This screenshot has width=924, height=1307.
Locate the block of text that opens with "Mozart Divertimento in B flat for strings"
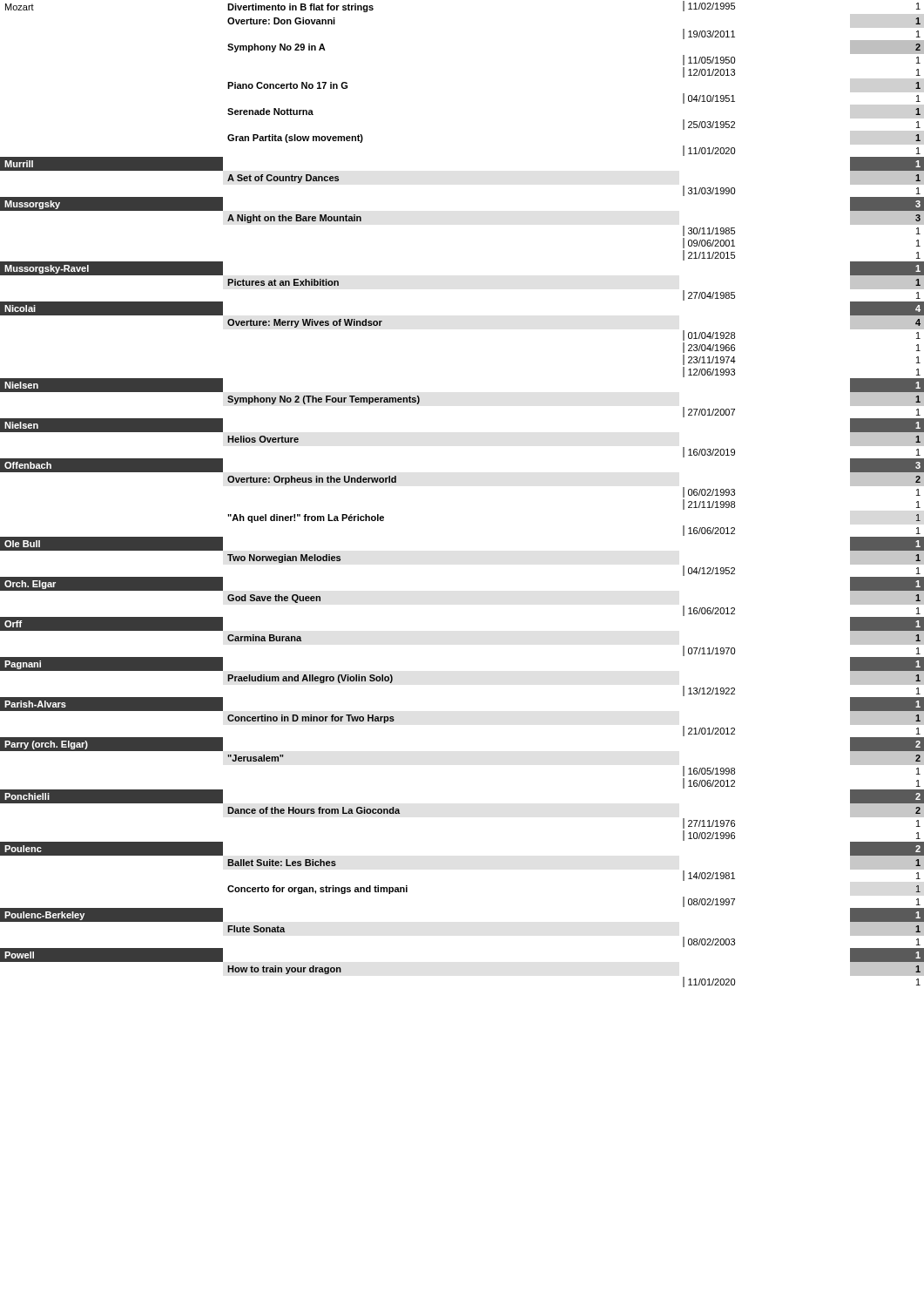(x=20, y=6)
